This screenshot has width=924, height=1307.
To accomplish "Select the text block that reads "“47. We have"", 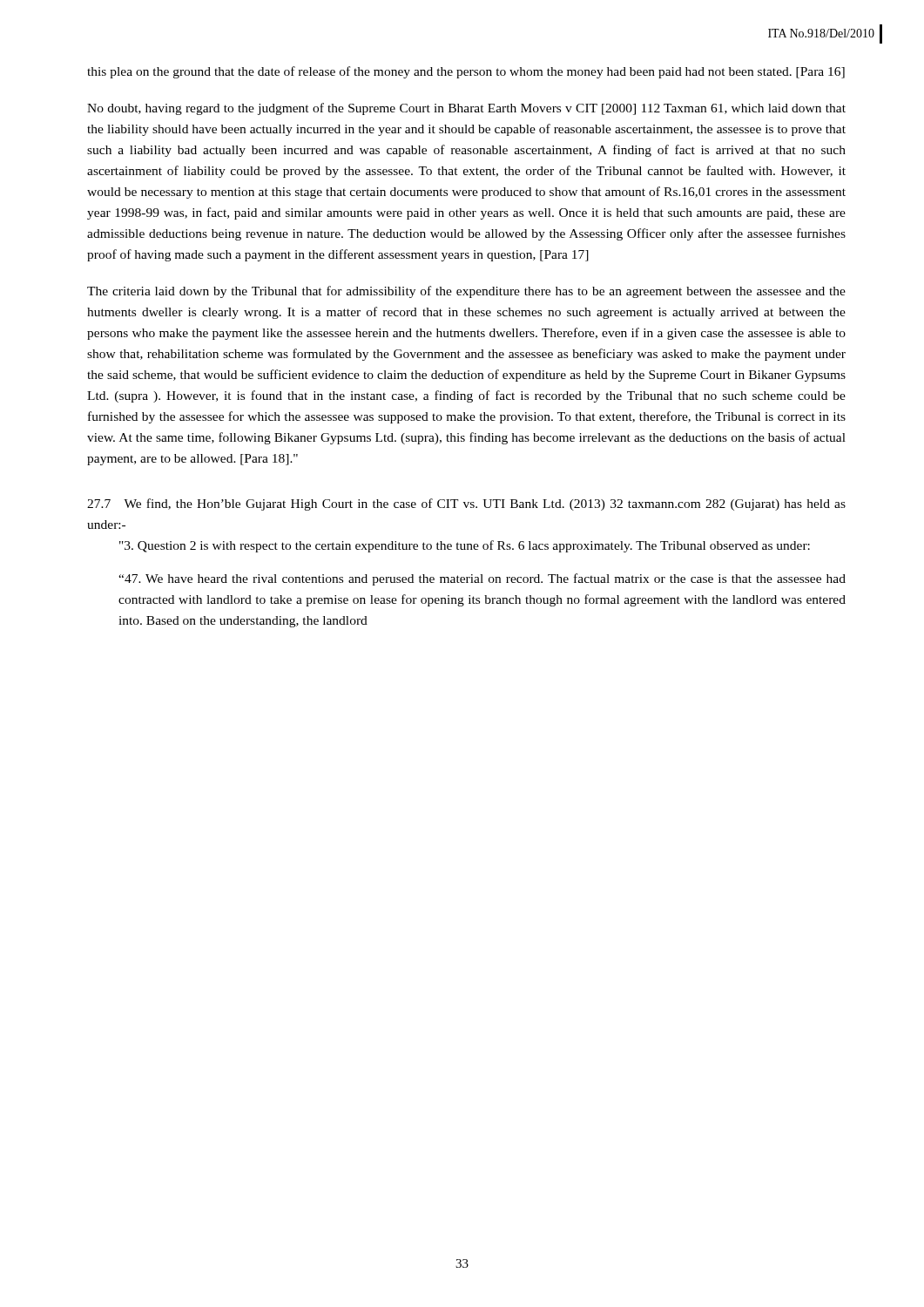I will (x=482, y=599).
